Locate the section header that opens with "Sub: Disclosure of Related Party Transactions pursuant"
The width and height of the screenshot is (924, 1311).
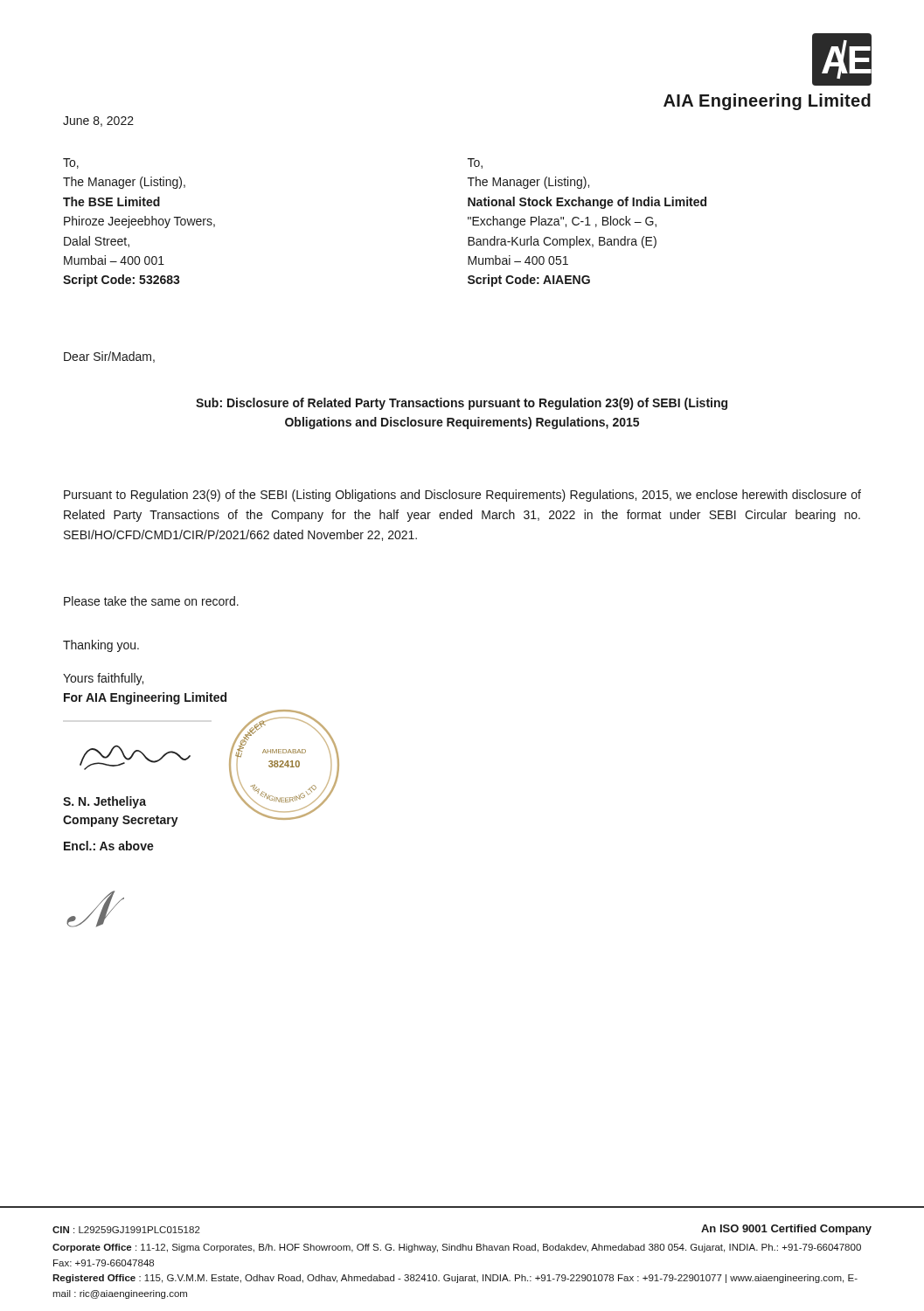(462, 413)
